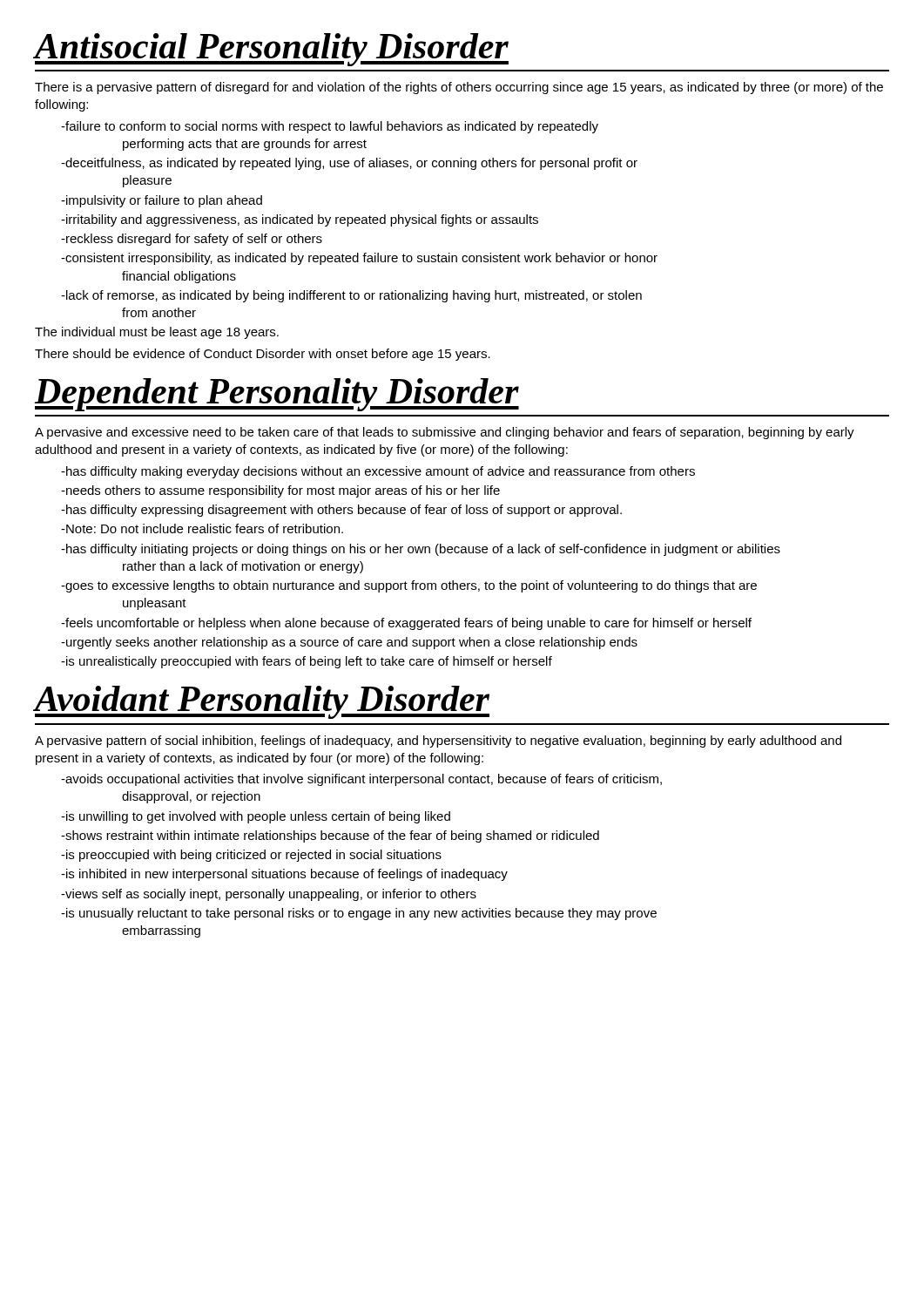Locate the block starting "-feels uncomfortable or helpless when"
The image size is (924, 1307).
pos(406,622)
